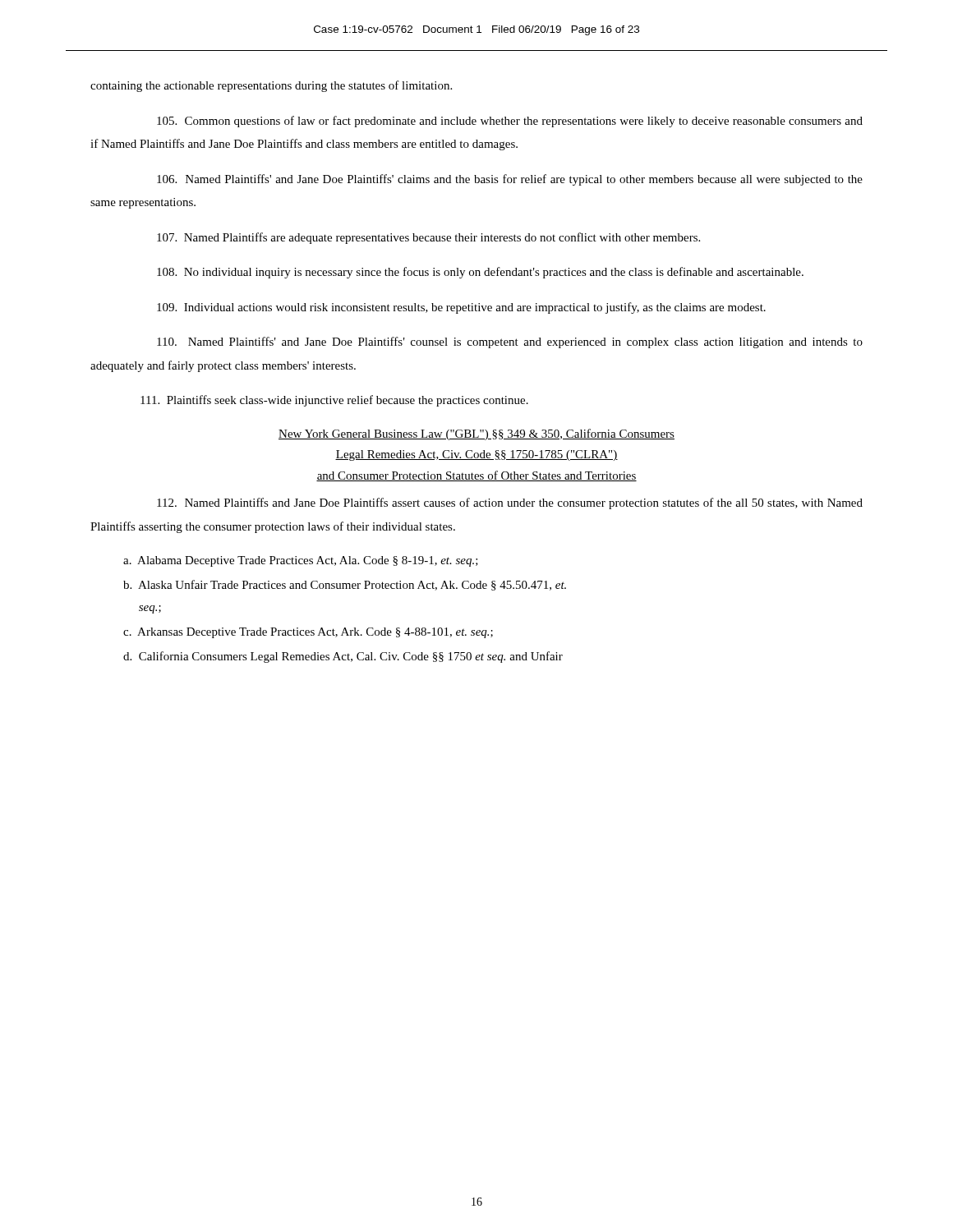This screenshot has width=953, height=1232.
Task: Locate the block of text that opens with "Named Plaintiffs are adequate representatives because their"
Action: 476,237
